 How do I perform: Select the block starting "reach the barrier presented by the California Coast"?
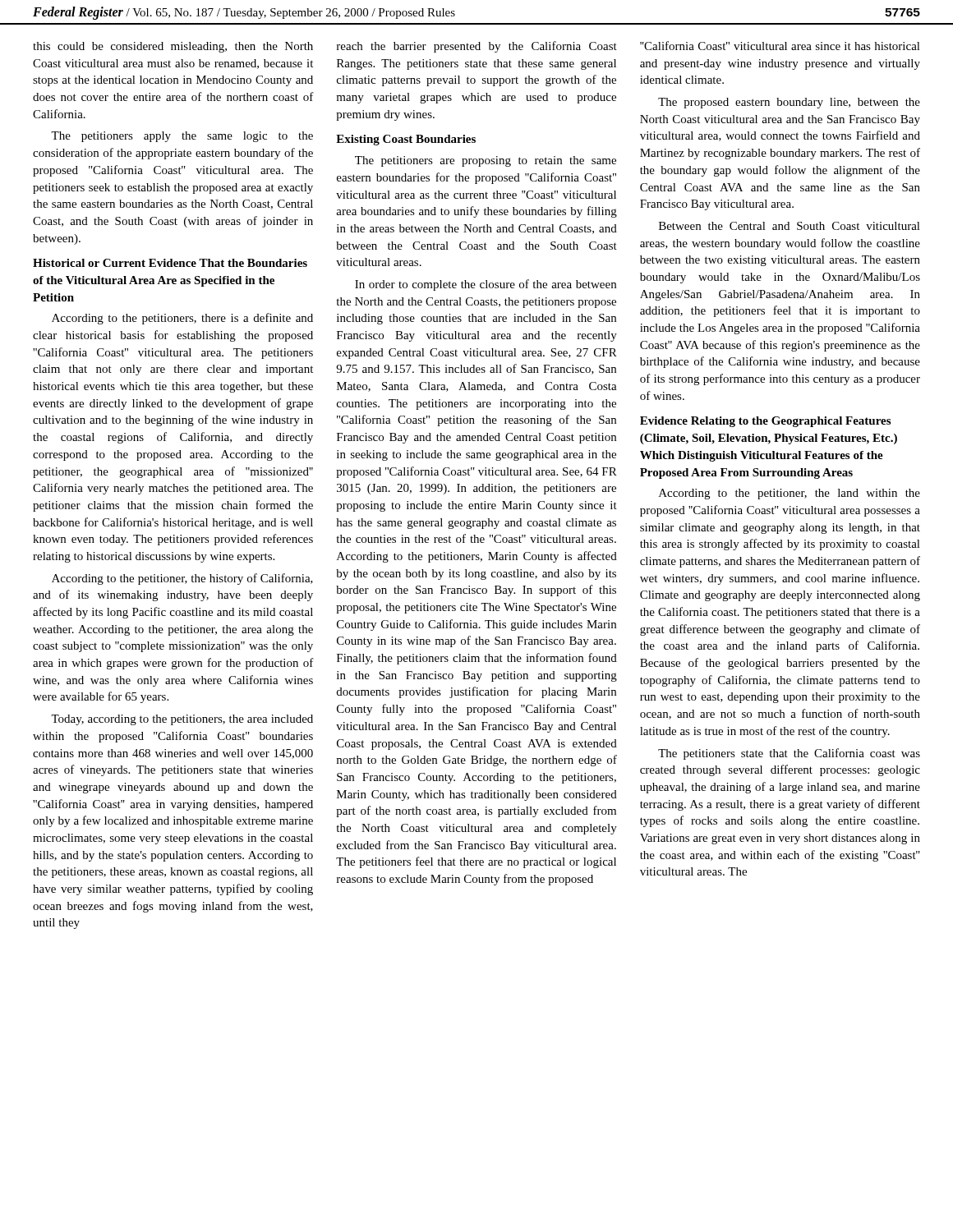476,80
